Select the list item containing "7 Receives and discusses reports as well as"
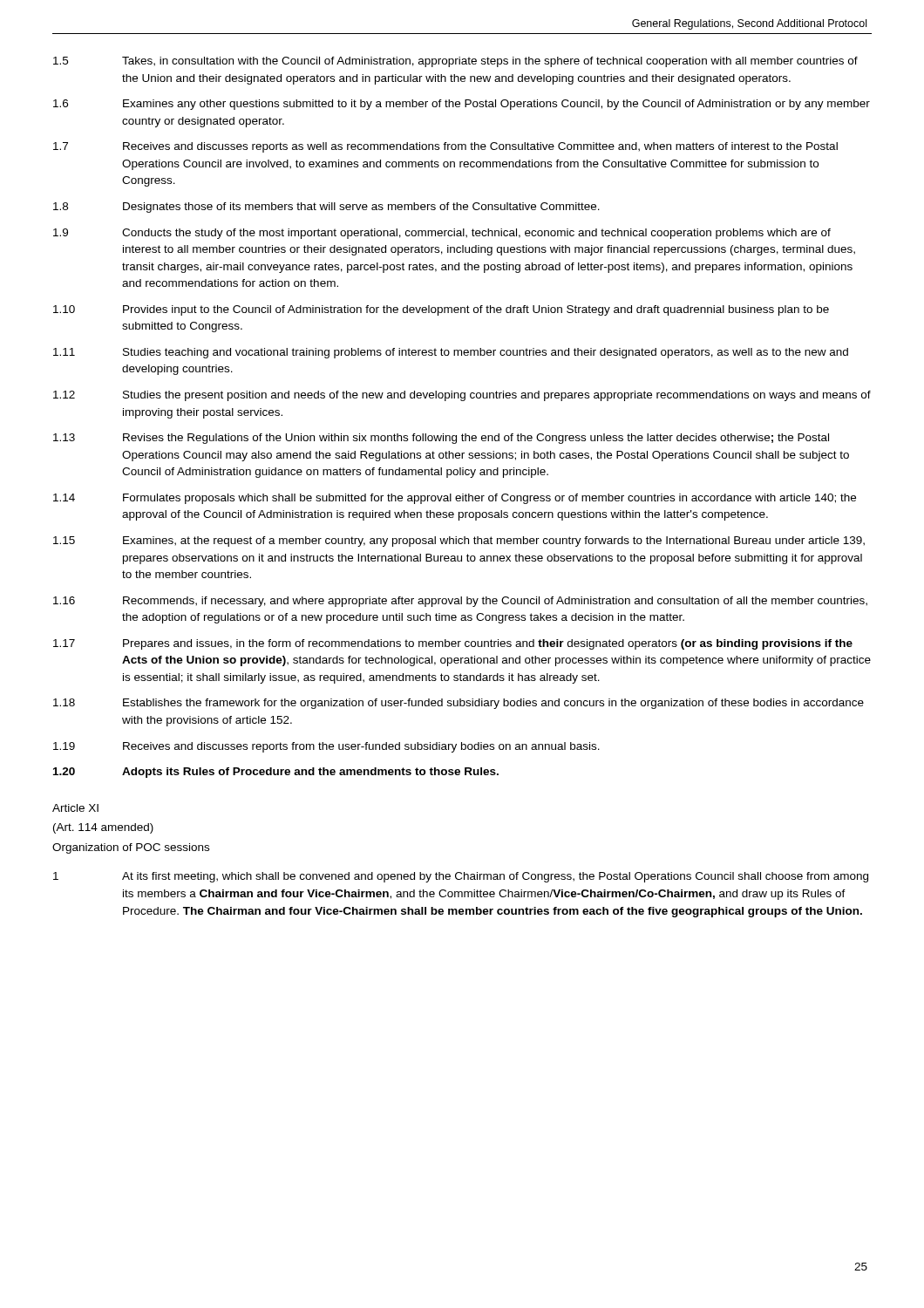Viewport: 924px width, 1308px height. click(462, 164)
